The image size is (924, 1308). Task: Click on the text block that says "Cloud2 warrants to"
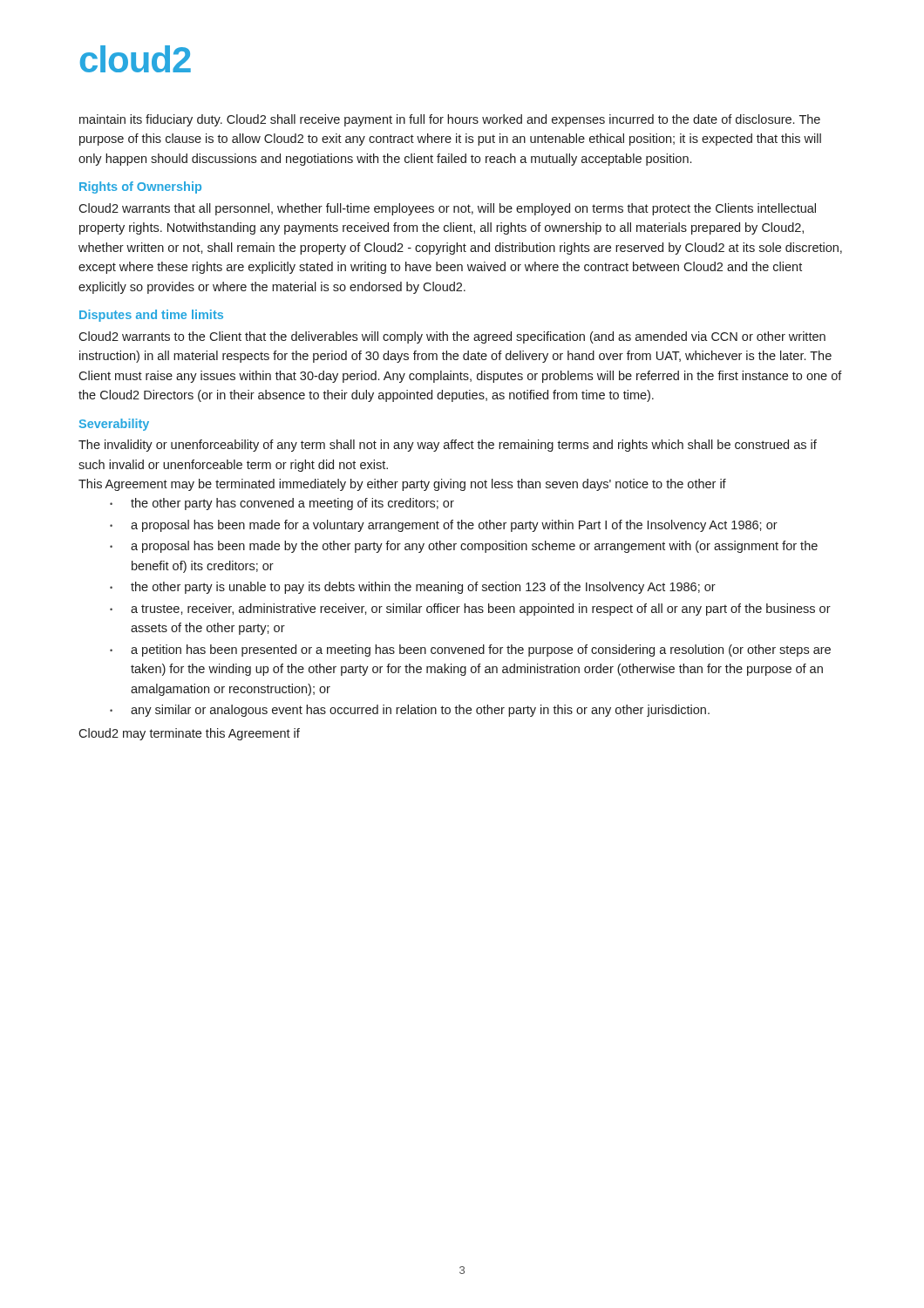click(x=460, y=366)
